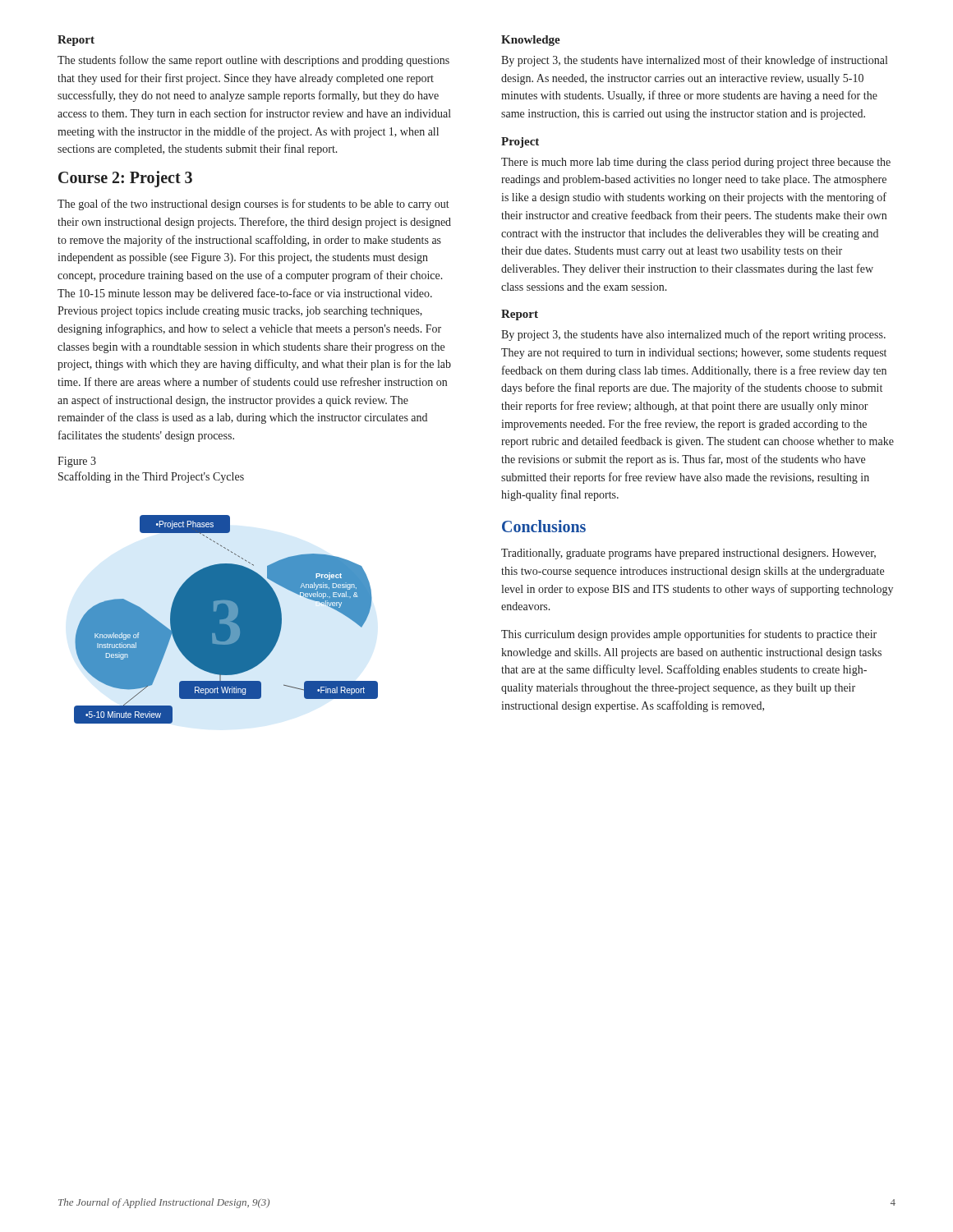
Task: Navigate to the text block starting "Figure 3"
Action: (77, 461)
